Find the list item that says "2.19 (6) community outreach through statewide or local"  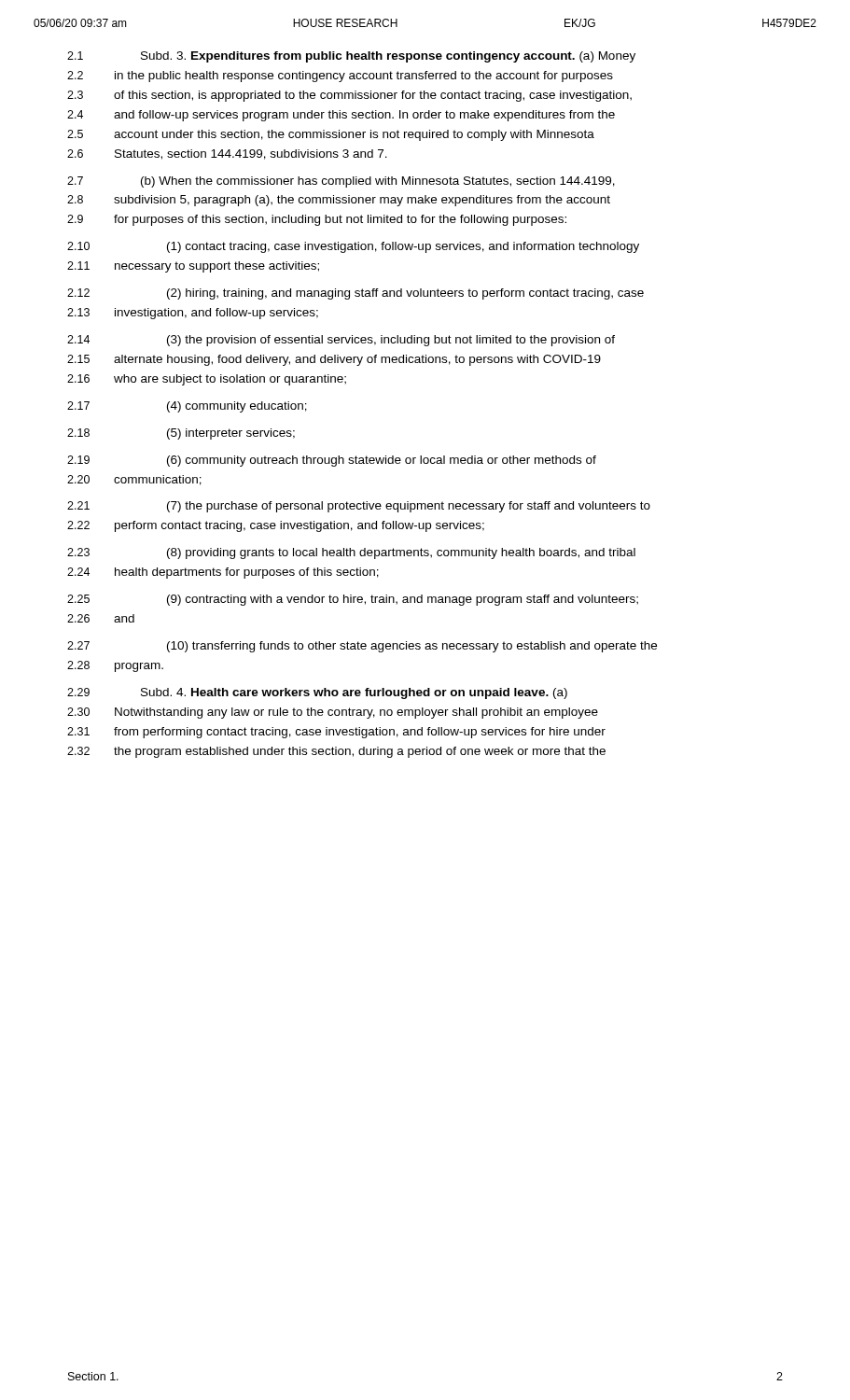[425, 460]
